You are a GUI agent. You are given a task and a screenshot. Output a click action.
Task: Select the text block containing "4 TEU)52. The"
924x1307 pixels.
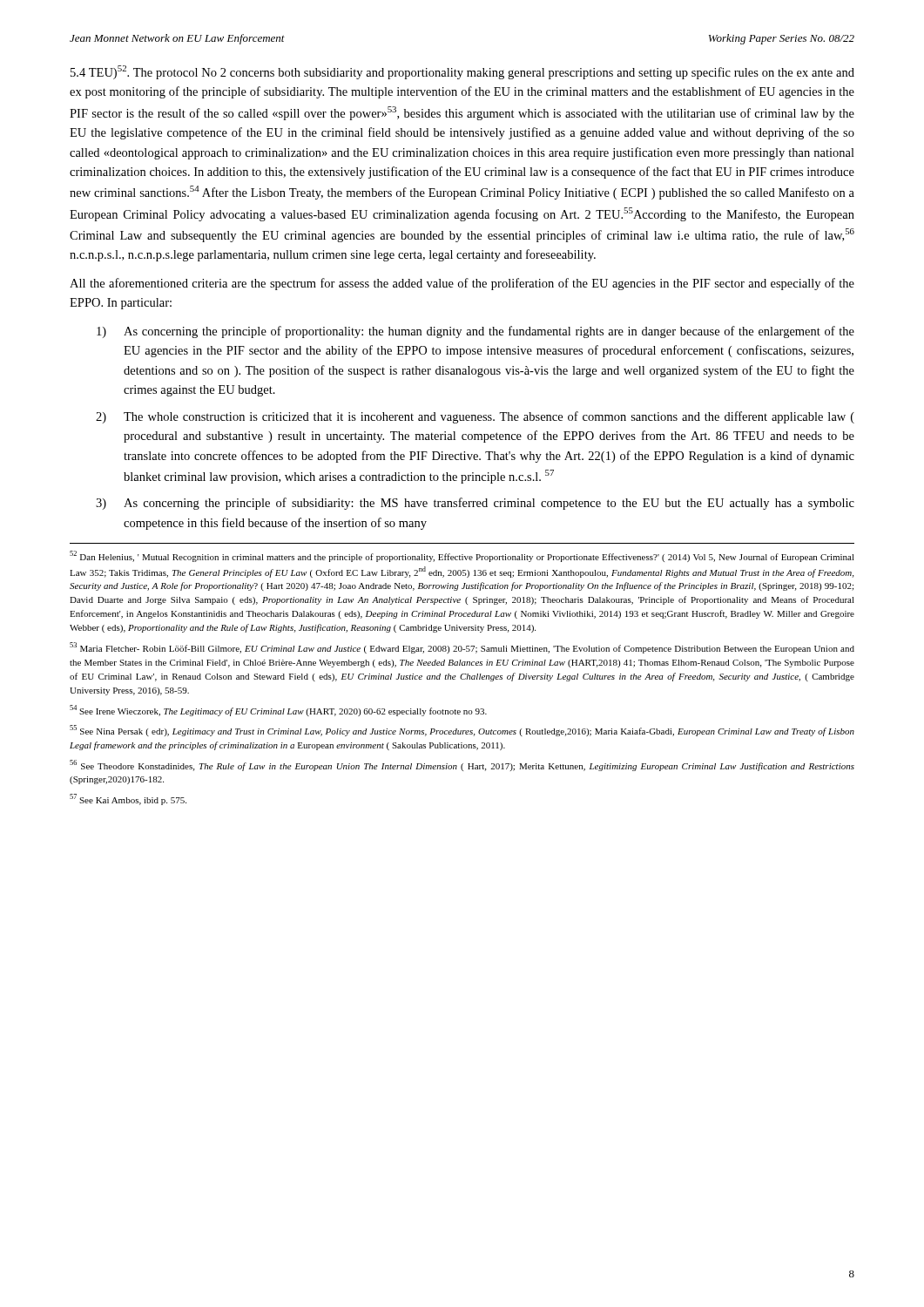click(462, 163)
